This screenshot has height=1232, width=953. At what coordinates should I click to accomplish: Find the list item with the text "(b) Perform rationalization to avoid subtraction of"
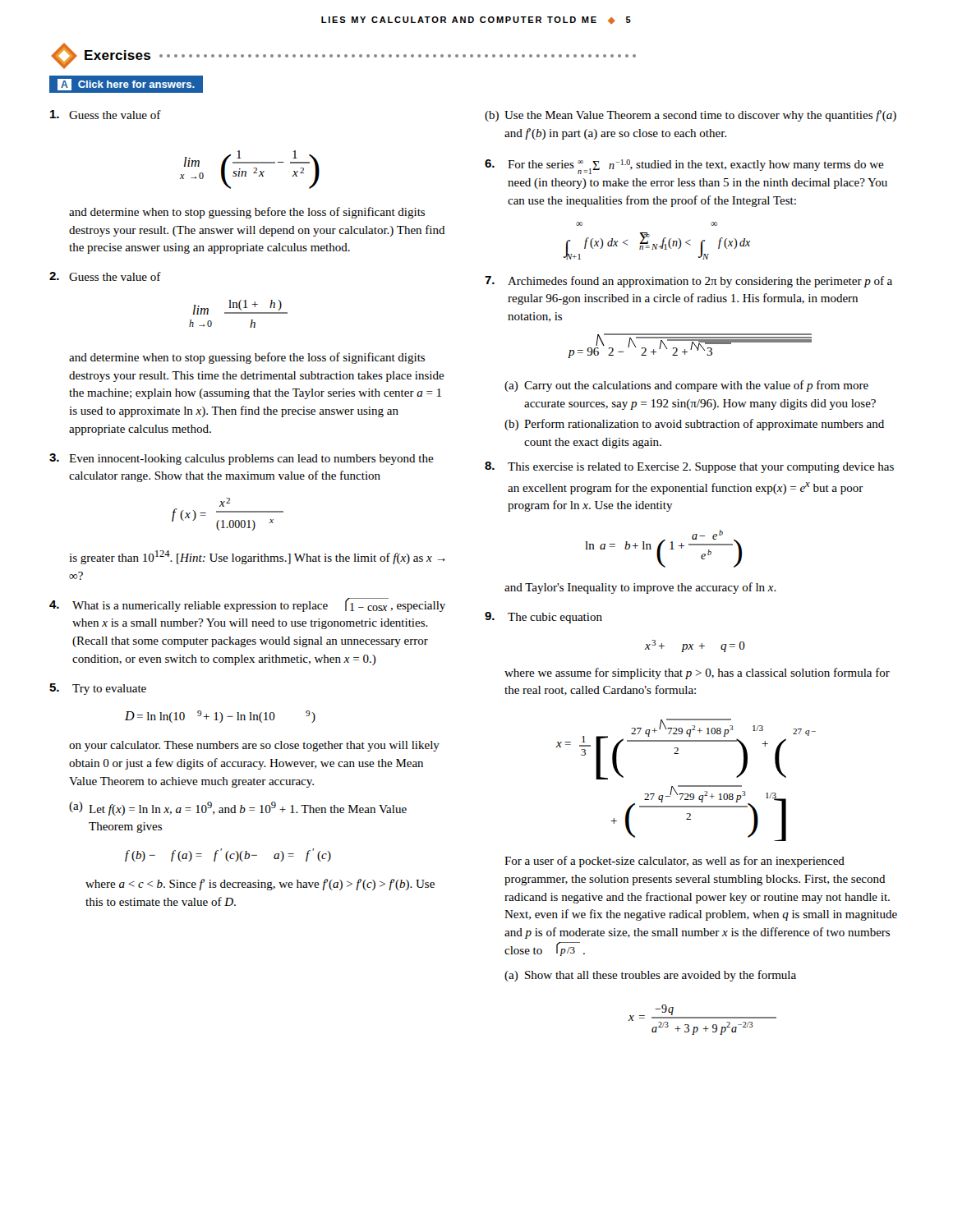pyautogui.click(x=704, y=434)
